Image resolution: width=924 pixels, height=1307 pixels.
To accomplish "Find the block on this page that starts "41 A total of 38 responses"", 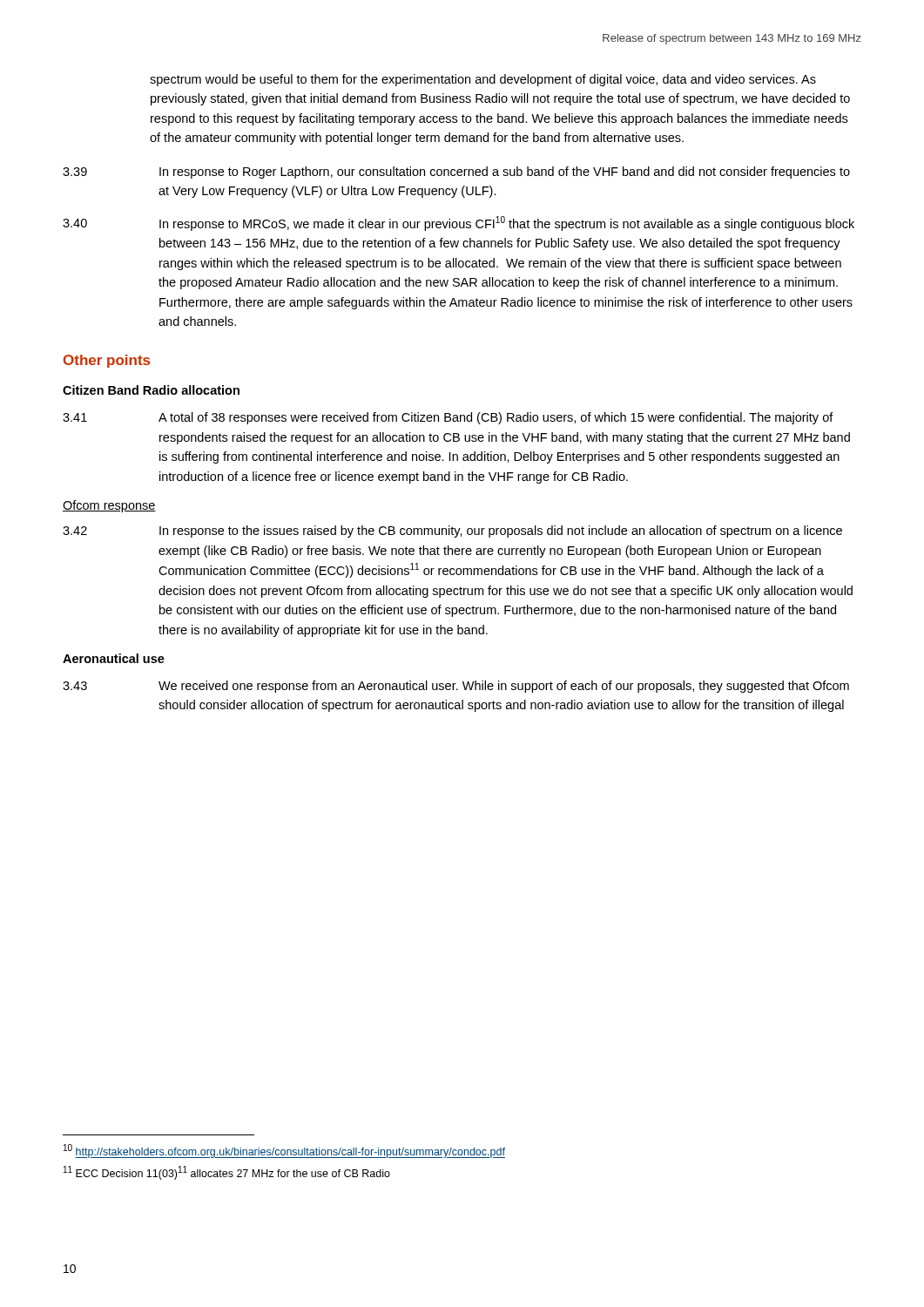I will 462,447.
